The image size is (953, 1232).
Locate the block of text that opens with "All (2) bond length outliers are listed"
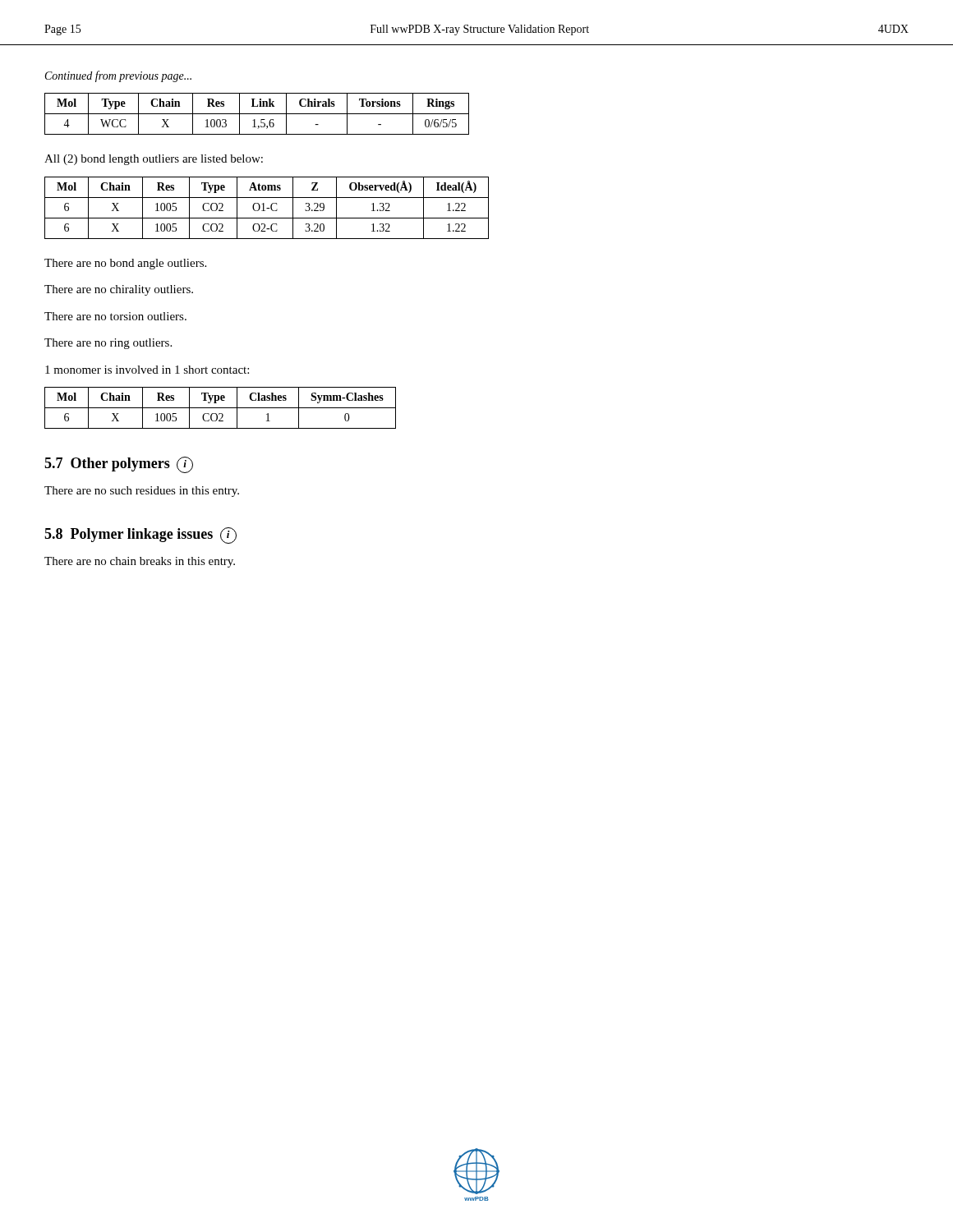tap(154, 158)
